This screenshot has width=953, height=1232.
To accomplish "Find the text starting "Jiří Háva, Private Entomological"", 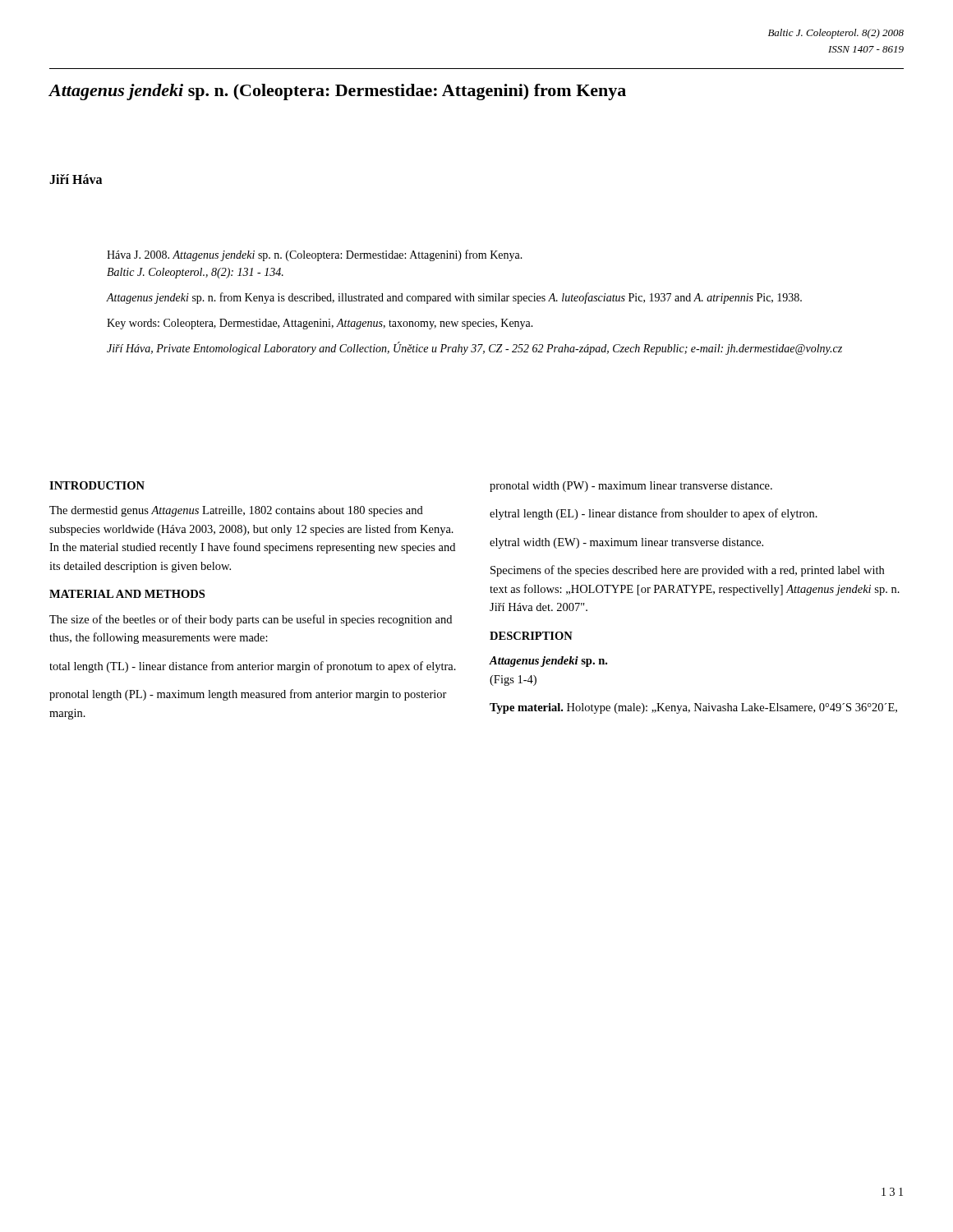I will pos(474,349).
